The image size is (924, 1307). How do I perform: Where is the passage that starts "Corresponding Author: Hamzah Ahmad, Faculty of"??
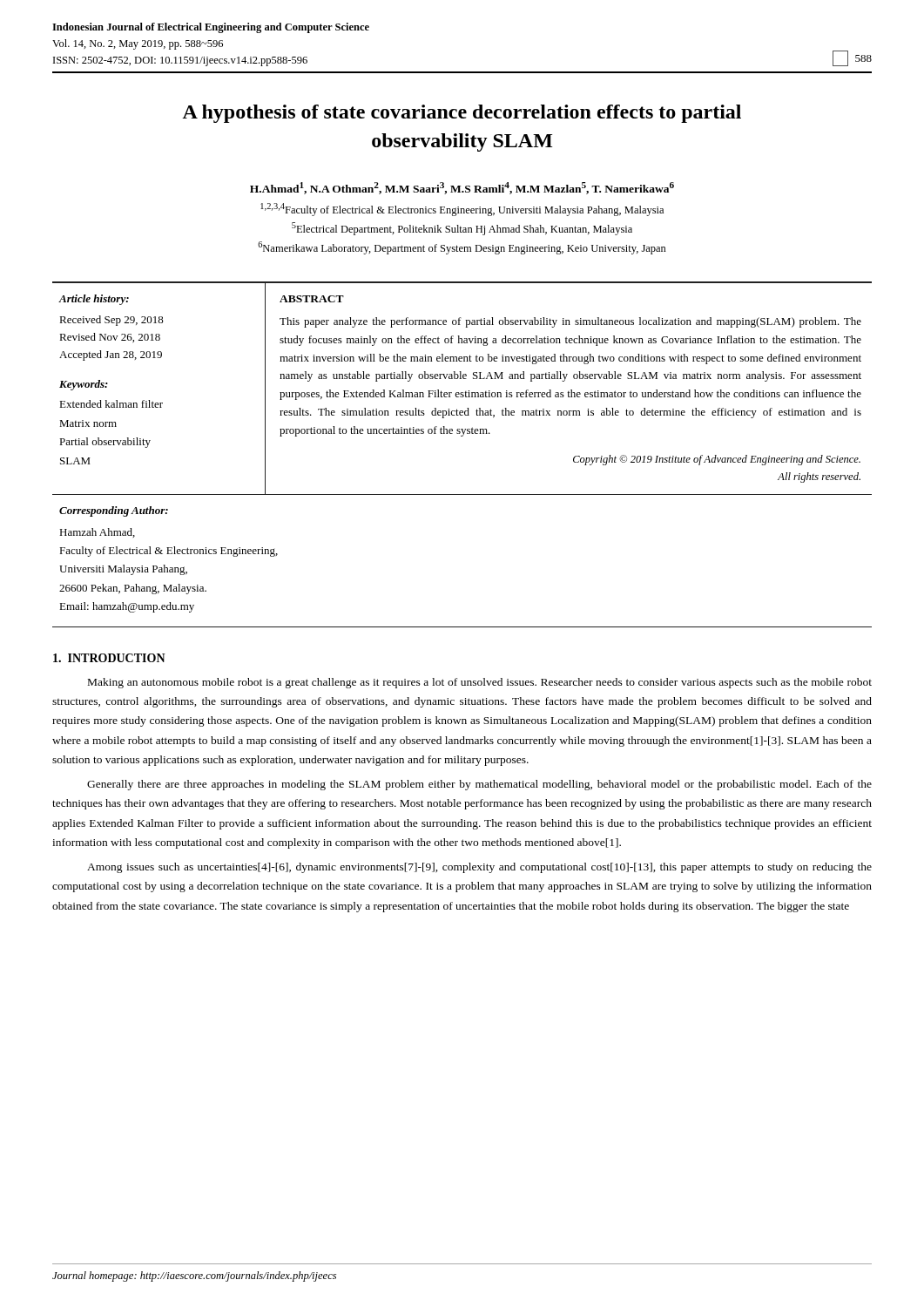(114, 511)
